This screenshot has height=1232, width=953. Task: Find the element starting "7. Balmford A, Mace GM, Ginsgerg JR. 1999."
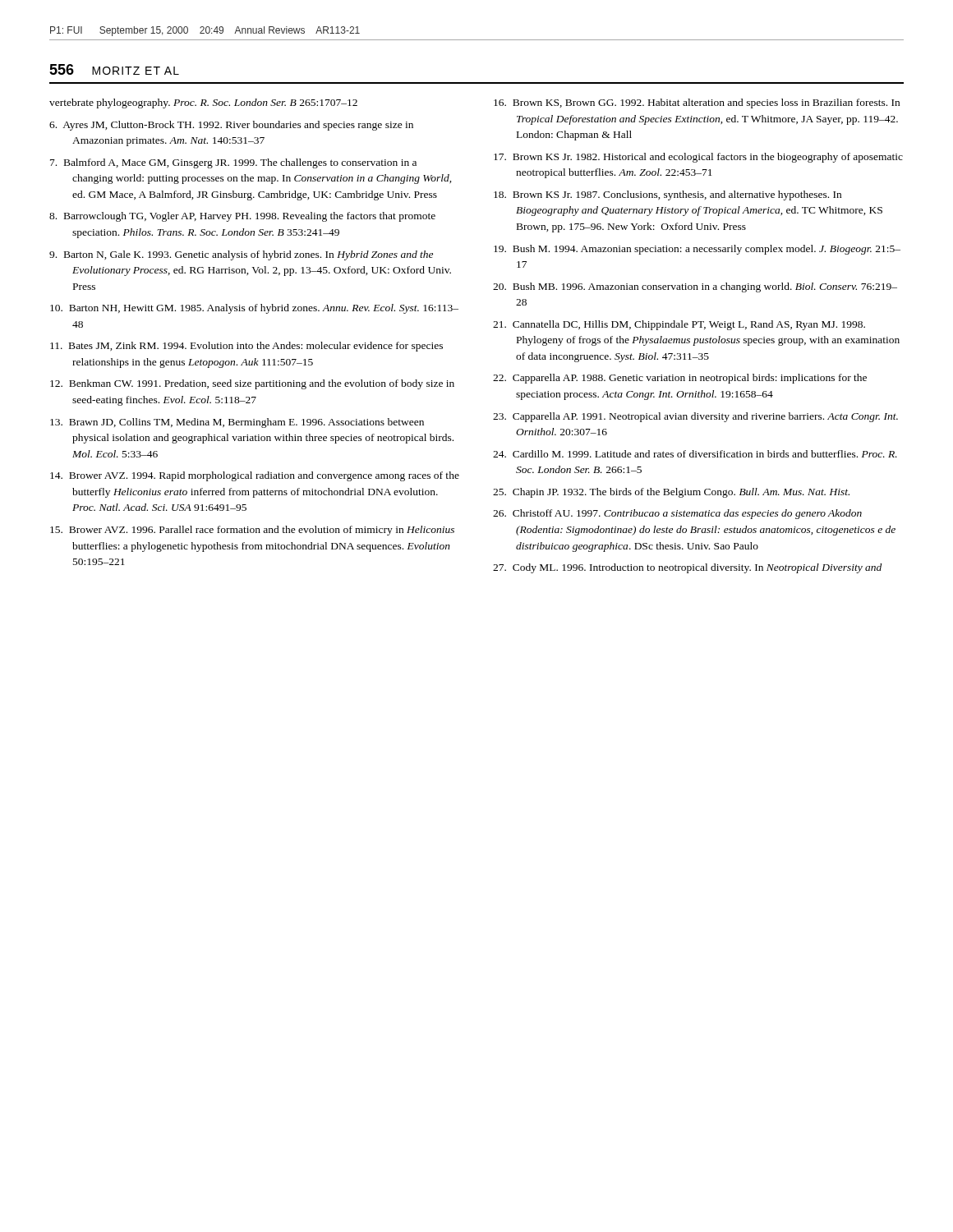251,178
